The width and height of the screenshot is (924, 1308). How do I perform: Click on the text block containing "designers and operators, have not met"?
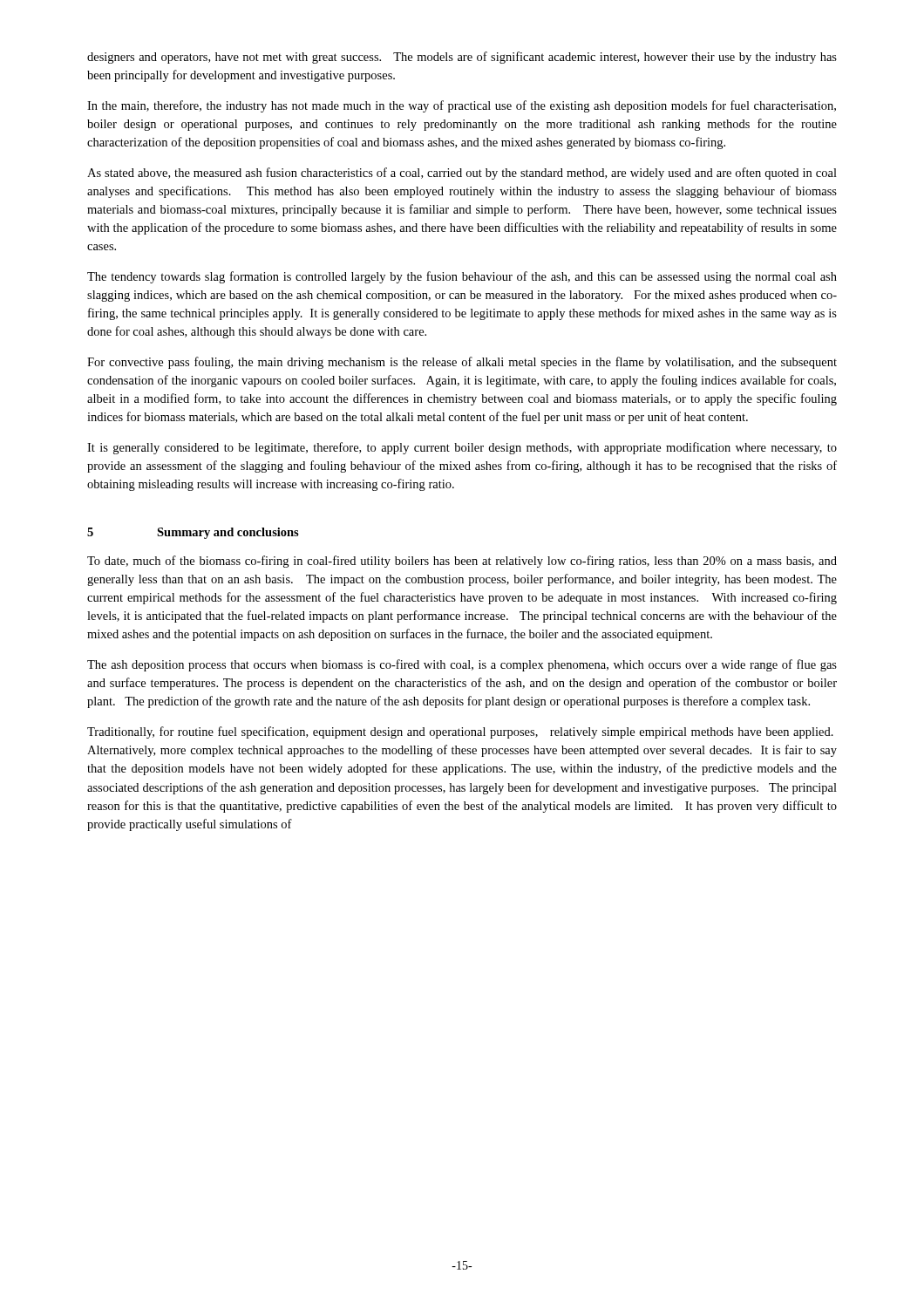pos(462,66)
